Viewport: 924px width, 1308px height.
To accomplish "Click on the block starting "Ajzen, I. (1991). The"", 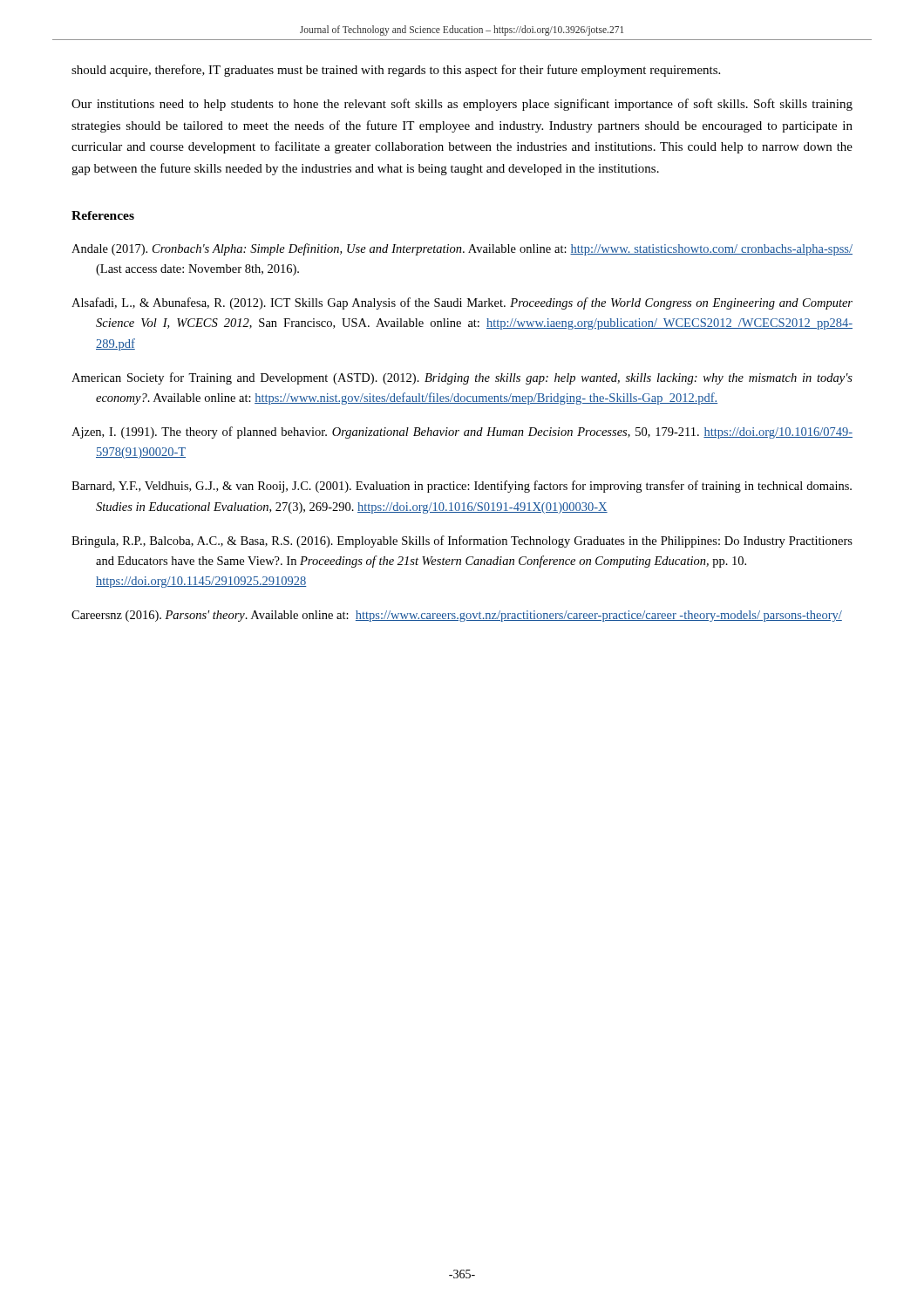I will (462, 442).
